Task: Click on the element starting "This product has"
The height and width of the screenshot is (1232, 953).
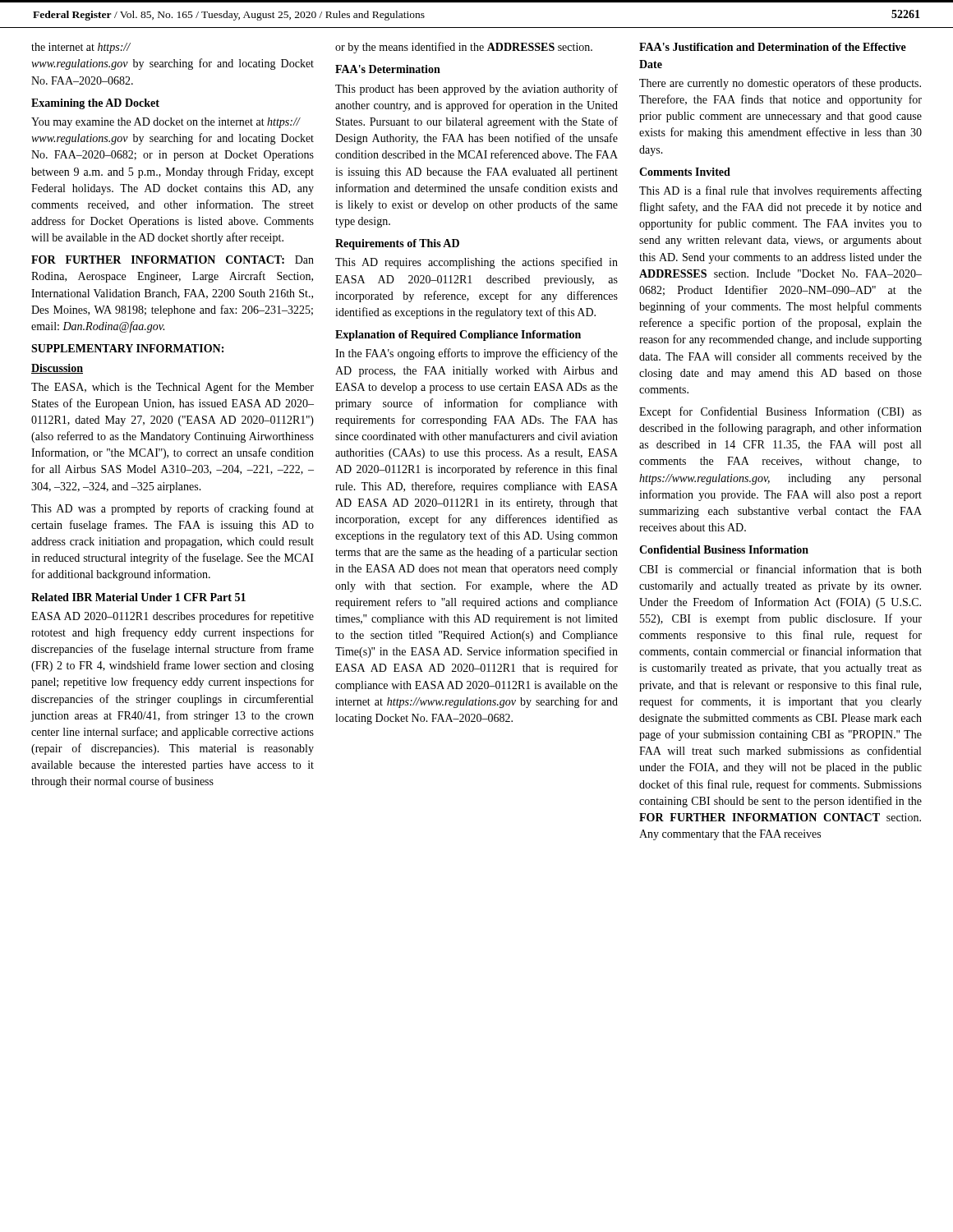Action: (476, 155)
